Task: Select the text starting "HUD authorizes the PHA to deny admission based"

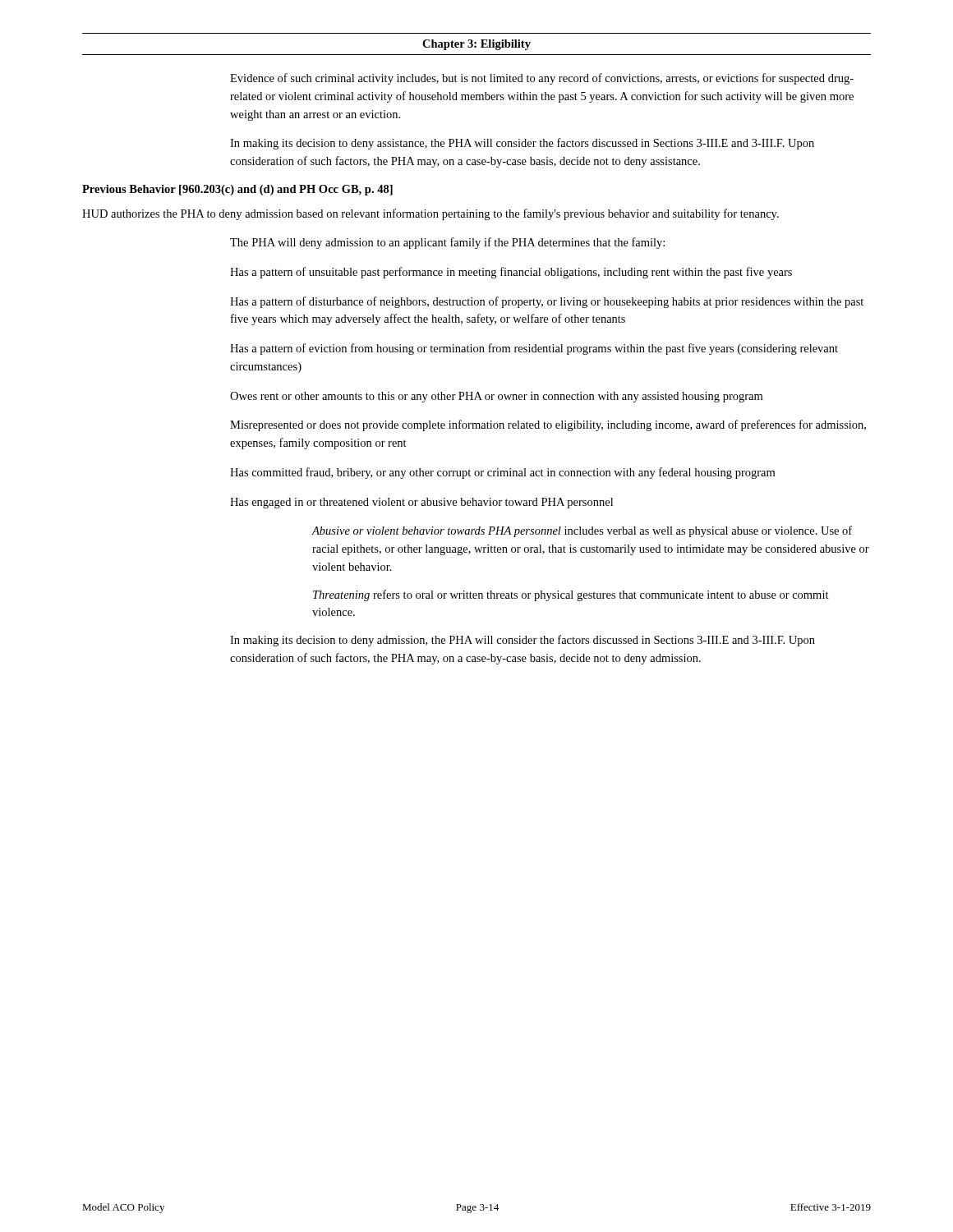Action: coord(431,213)
